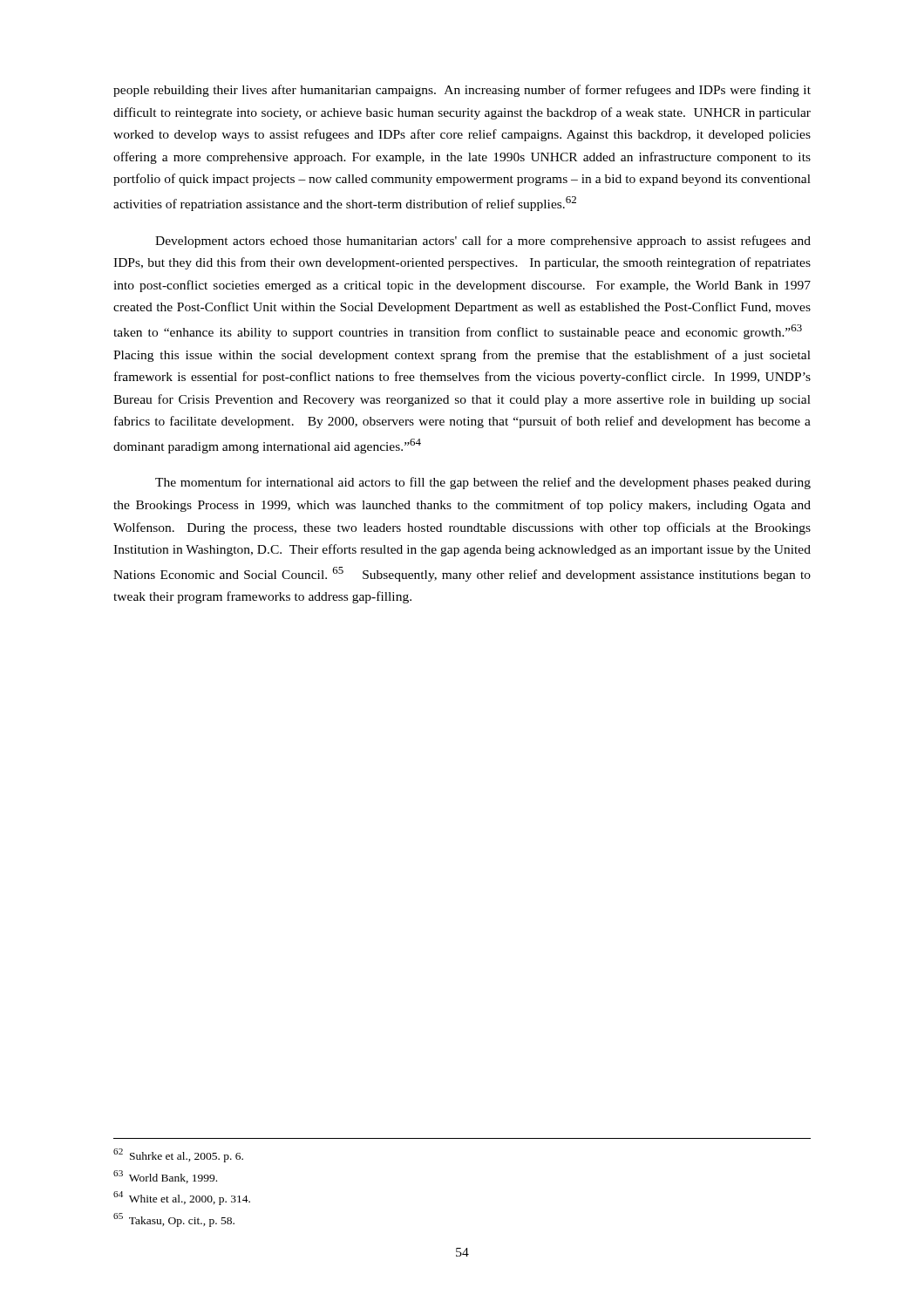
Task: Navigate to the text starting "63 World Bank,"
Action: (166, 1175)
